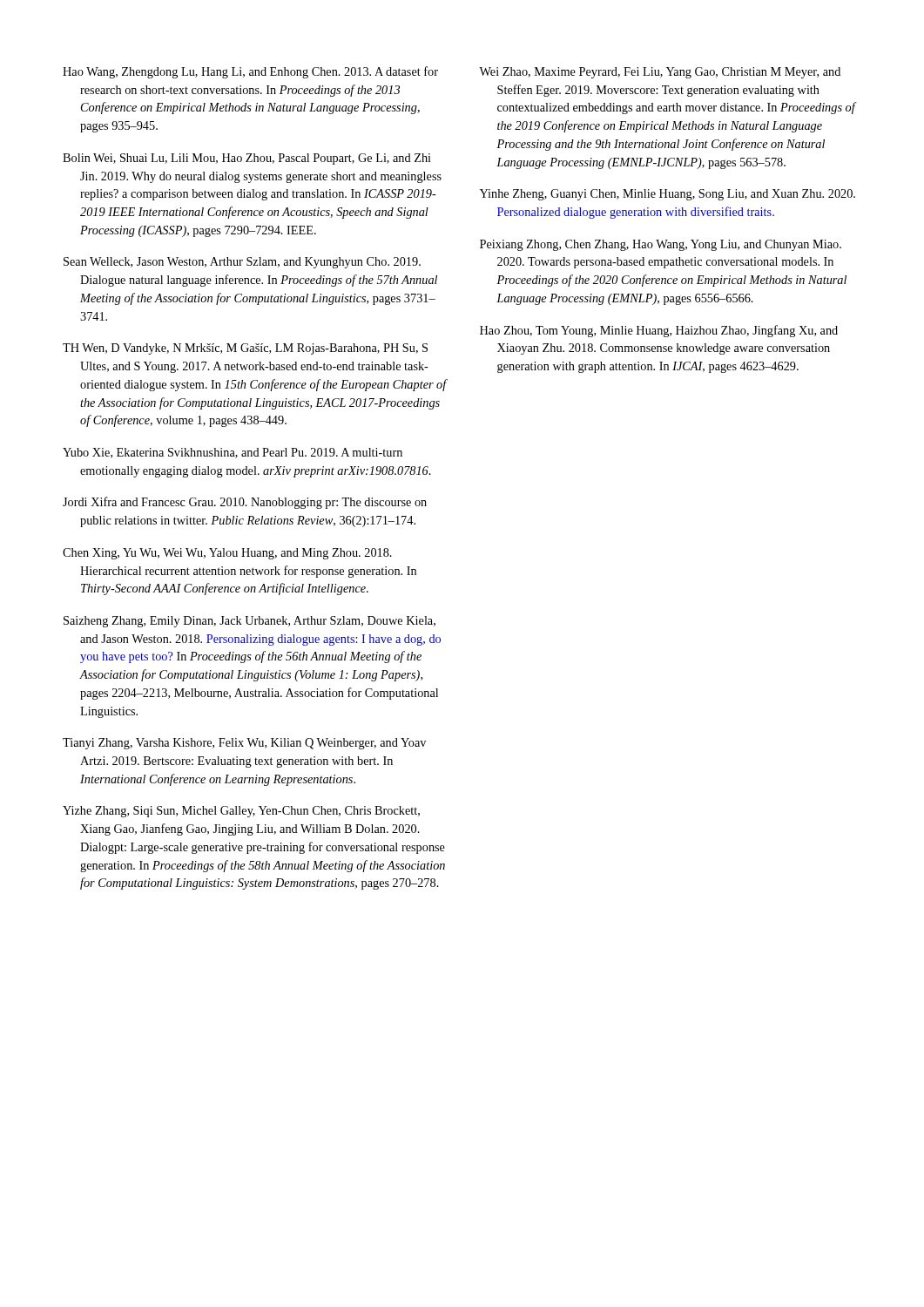Select the passage starting "Chen Xing, Yu Wu,"

(240, 570)
